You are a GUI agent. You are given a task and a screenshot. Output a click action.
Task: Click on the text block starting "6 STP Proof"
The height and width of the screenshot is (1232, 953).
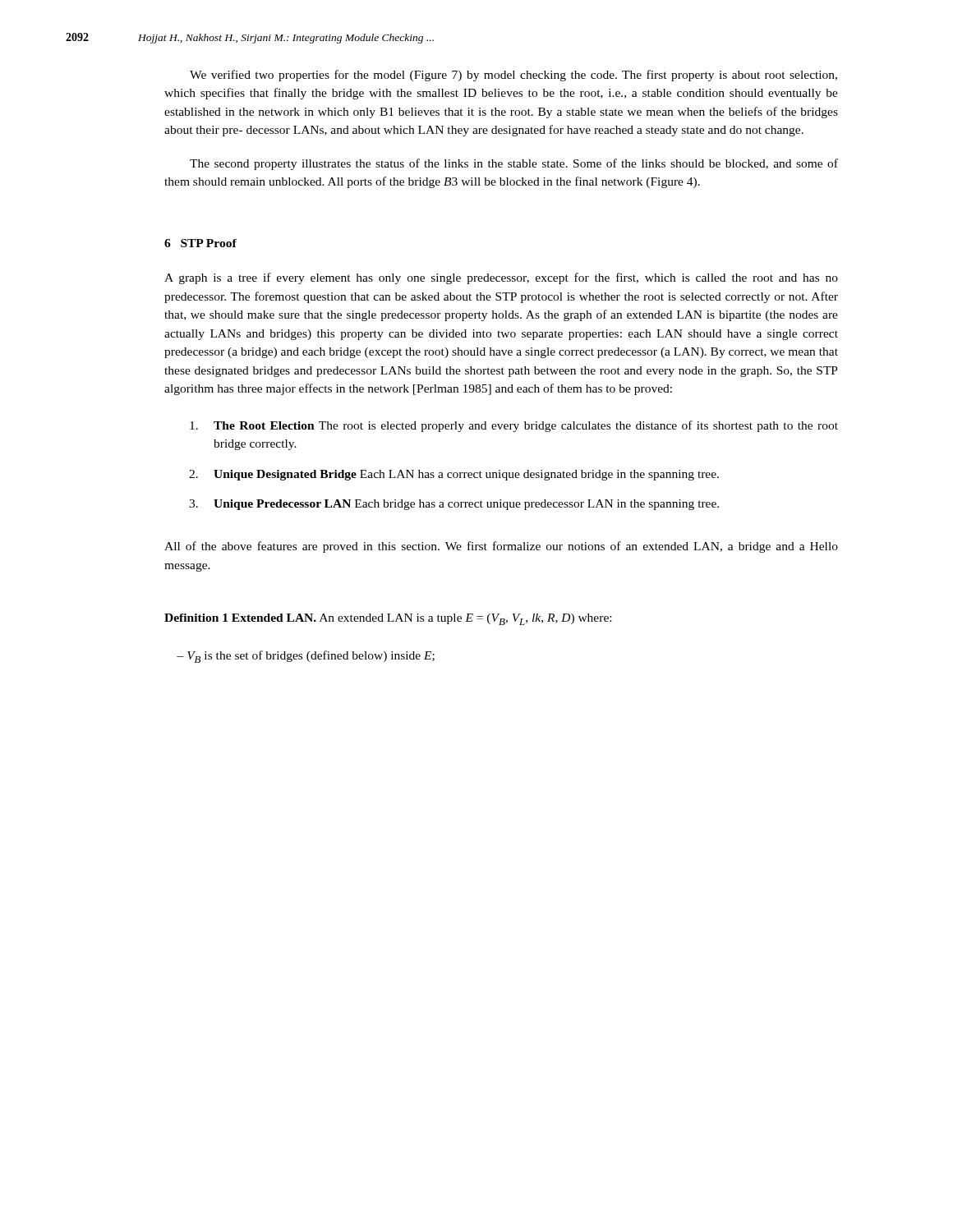200,243
